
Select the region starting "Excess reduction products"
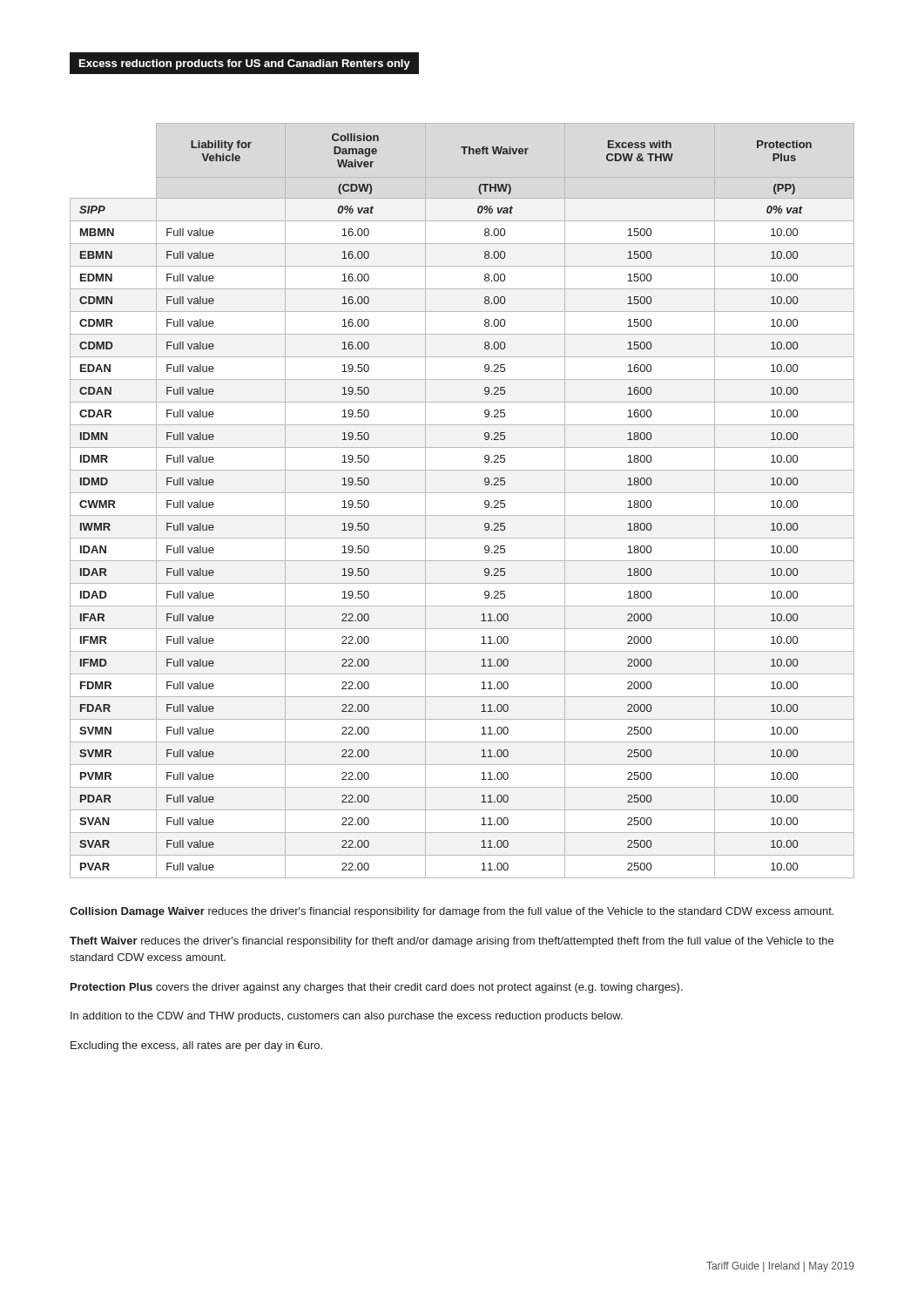(x=244, y=63)
